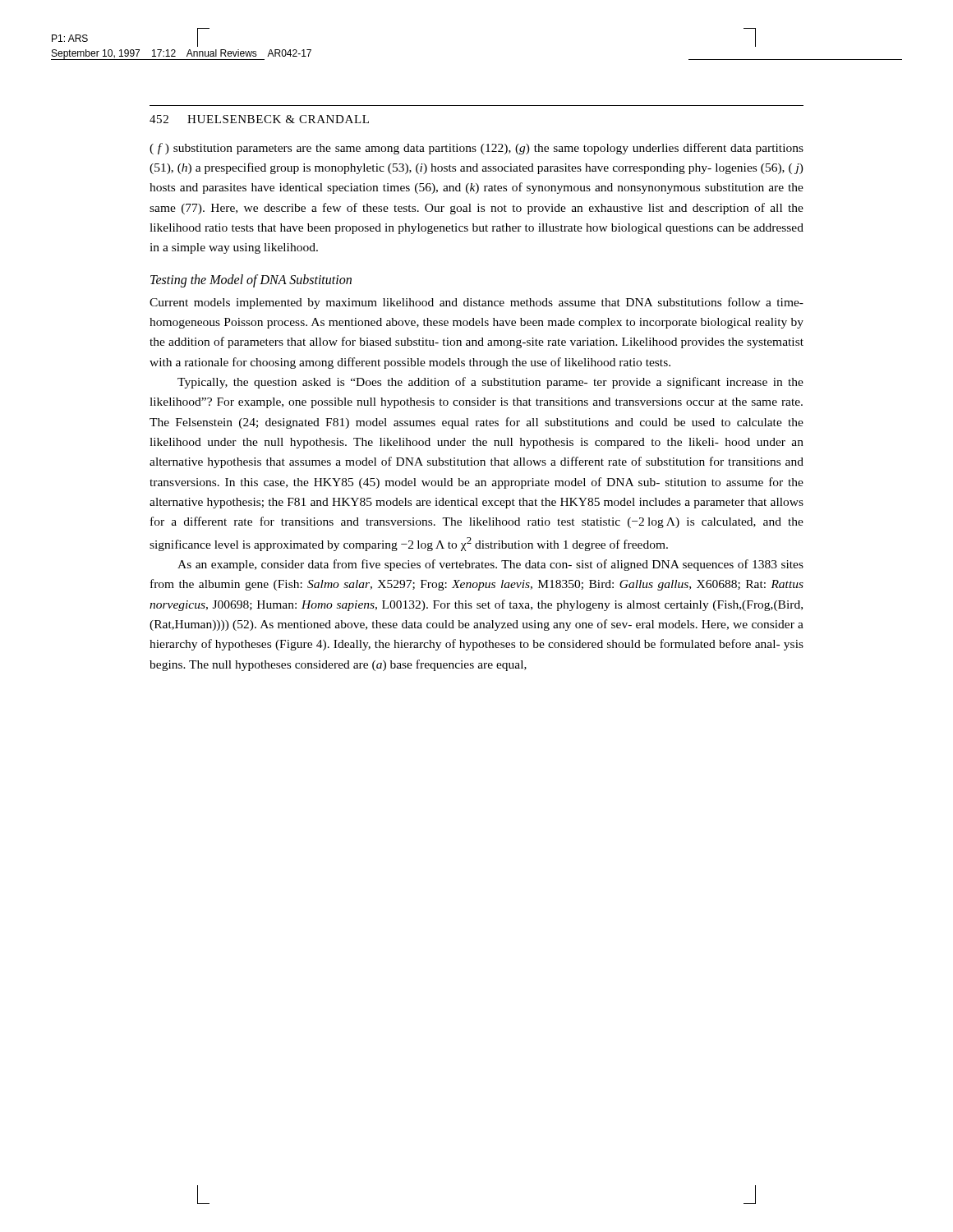Locate the block of text that opens with "Current models implemented by maximum"
Image resolution: width=953 pixels, height=1232 pixels.
476,483
